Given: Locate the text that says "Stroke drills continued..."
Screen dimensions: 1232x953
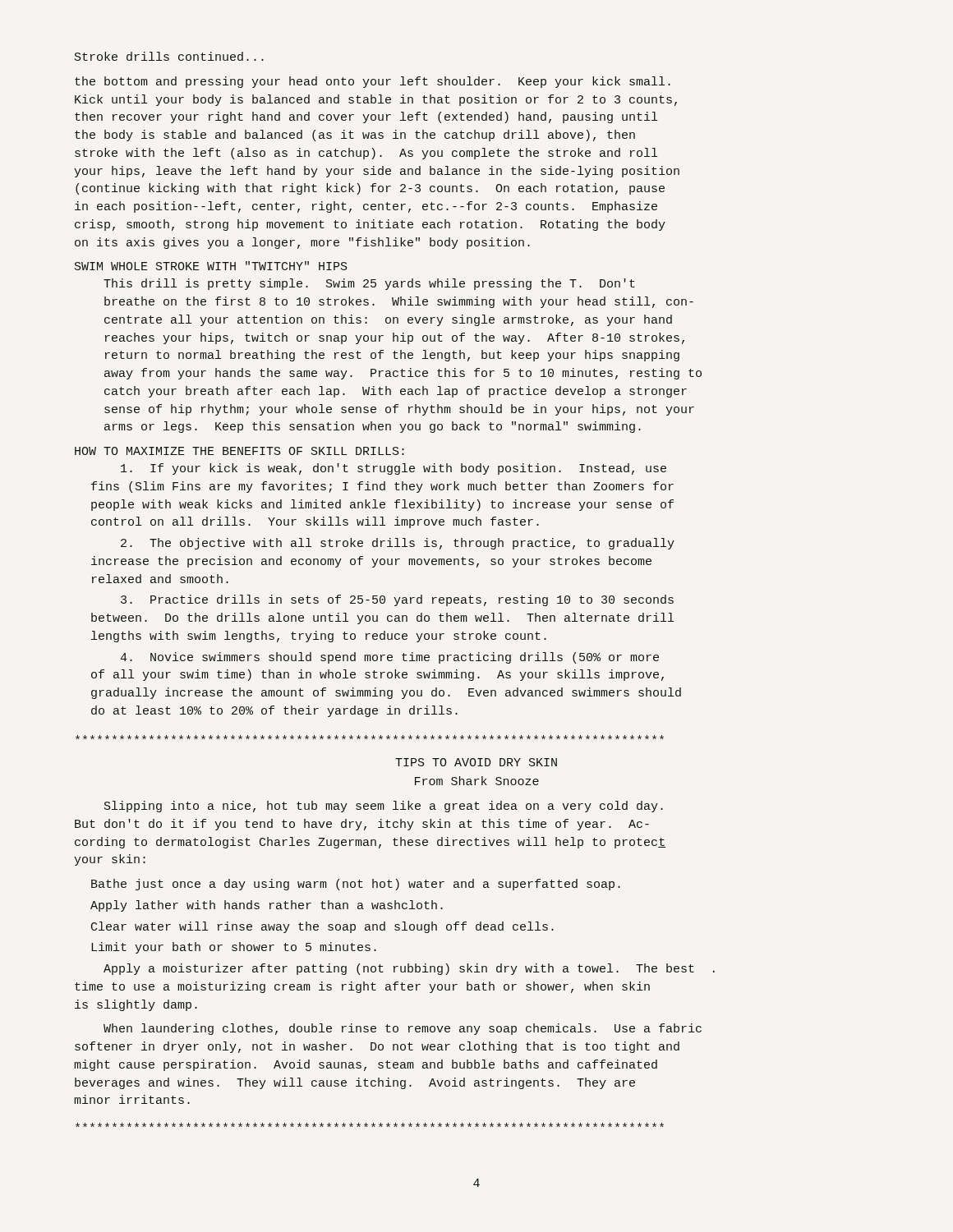Looking at the screenshot, I should 170,58.
